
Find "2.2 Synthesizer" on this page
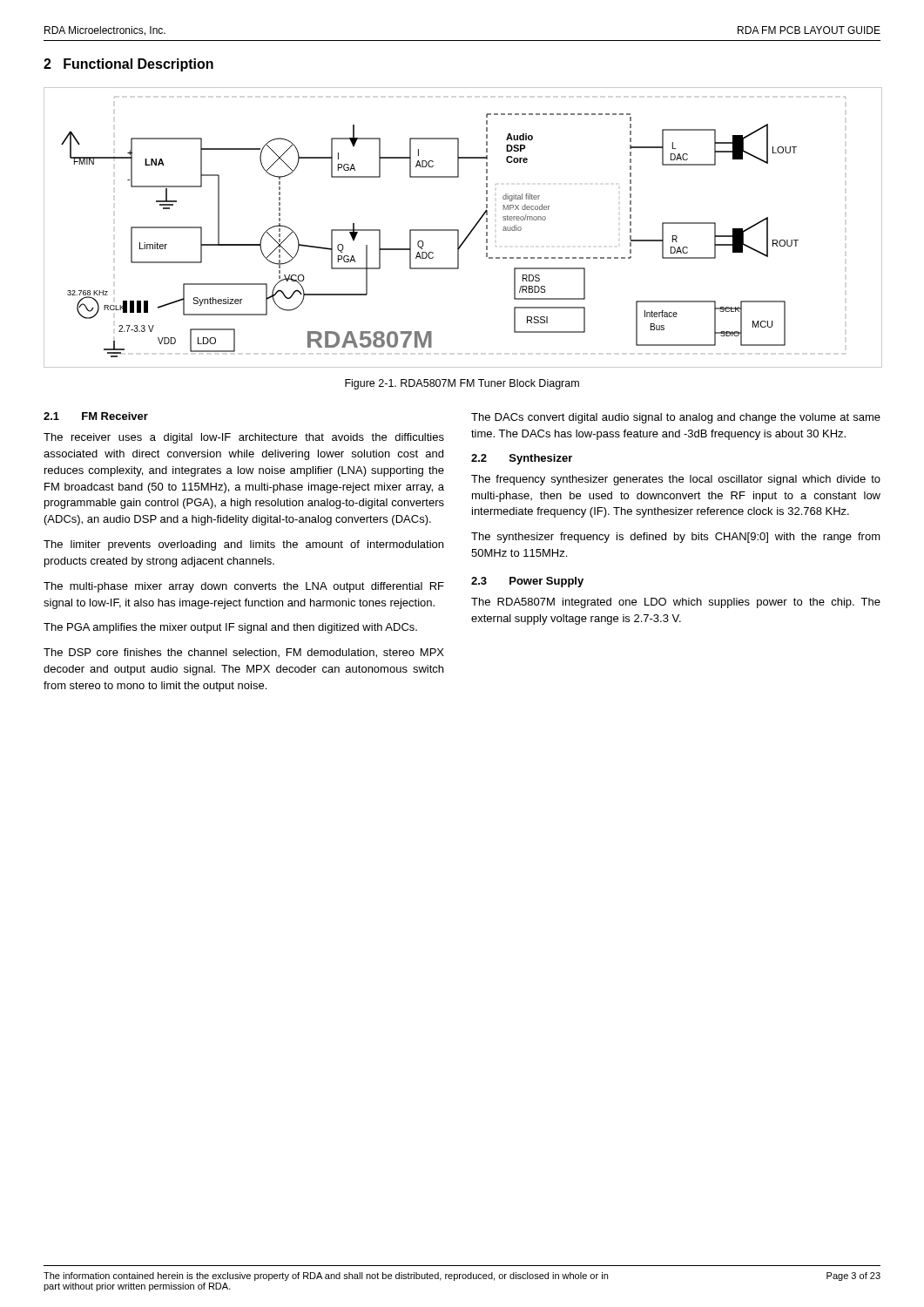[x=522, y=458]
